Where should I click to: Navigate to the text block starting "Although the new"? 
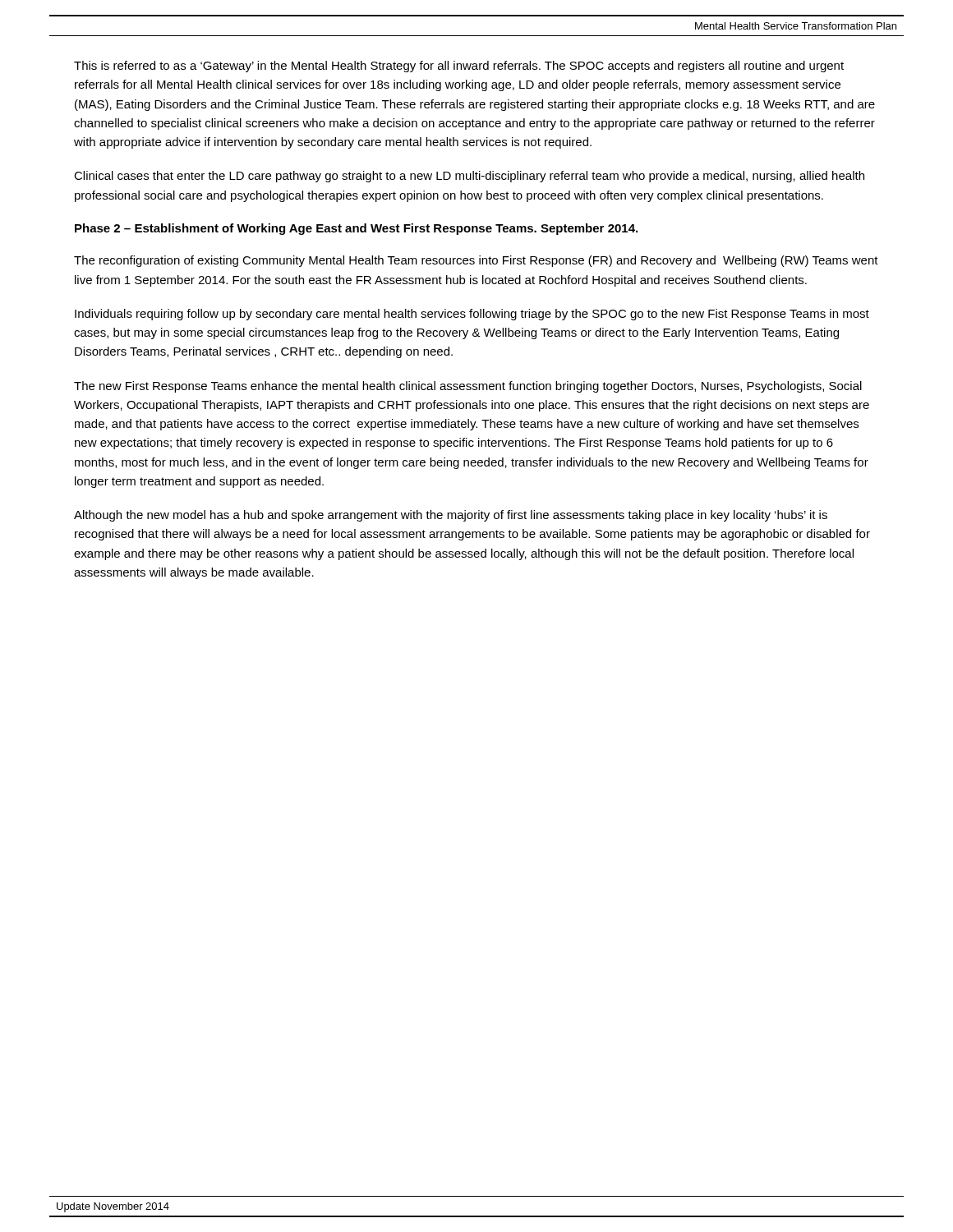pyautogui.click(x=472, y=543)
